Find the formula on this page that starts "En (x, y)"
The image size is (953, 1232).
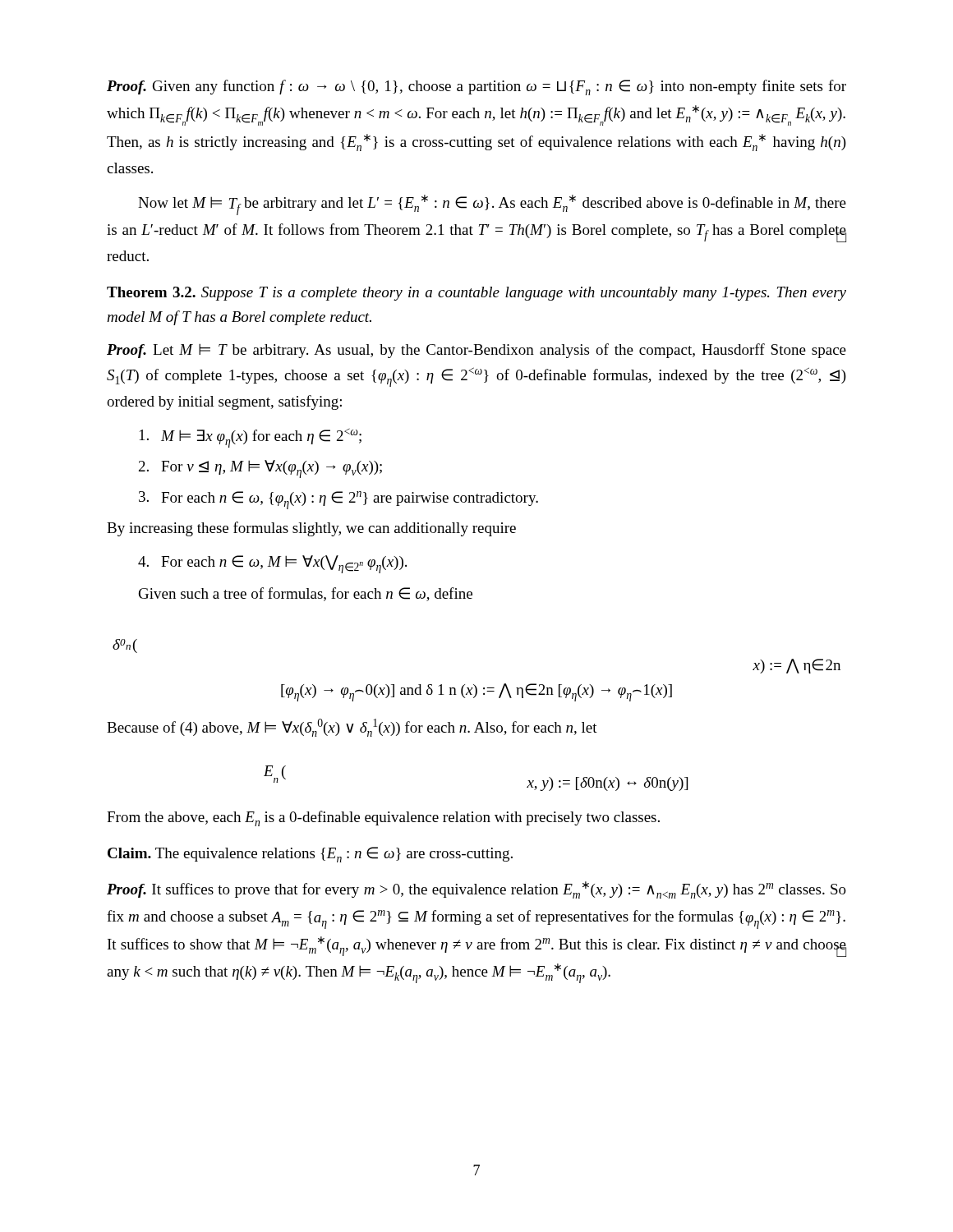271,776
